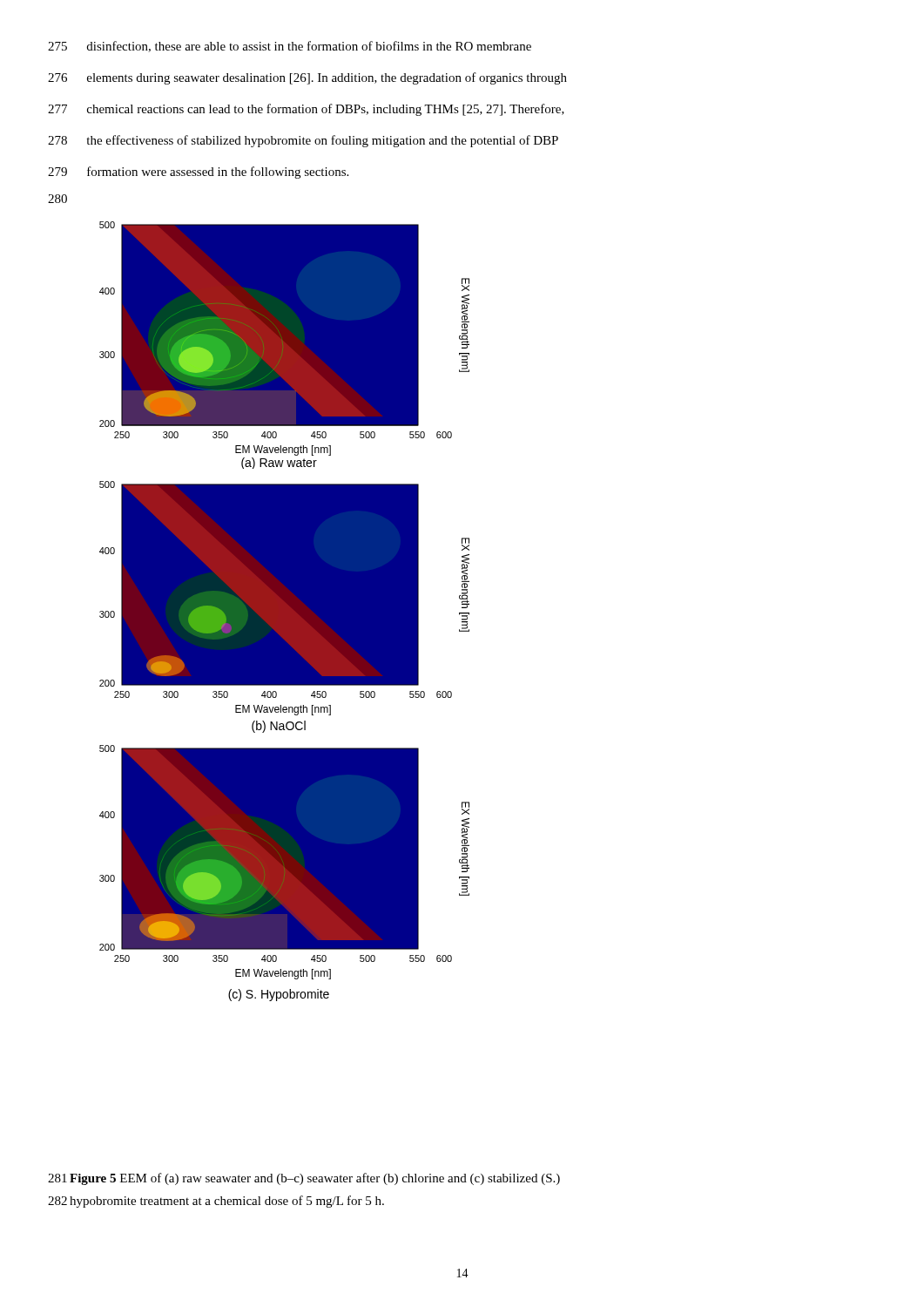The width and height of the screenshot is (924, 1307).
Task: Find the block on this page that starts "275 disinfection, these are able to"
Action: [290, 46]
